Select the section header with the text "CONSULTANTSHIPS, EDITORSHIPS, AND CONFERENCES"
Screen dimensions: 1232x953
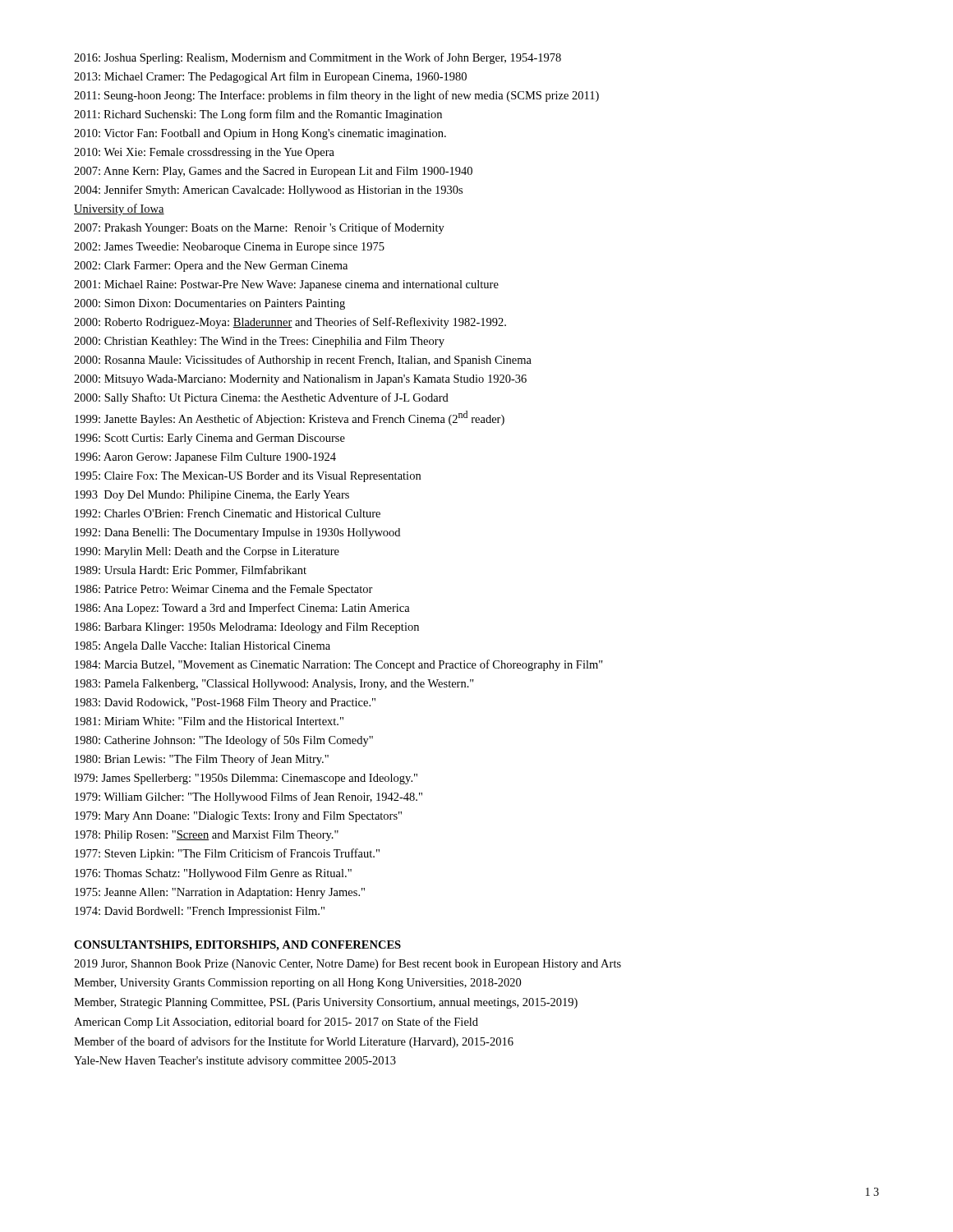click(x=238, y=944)
